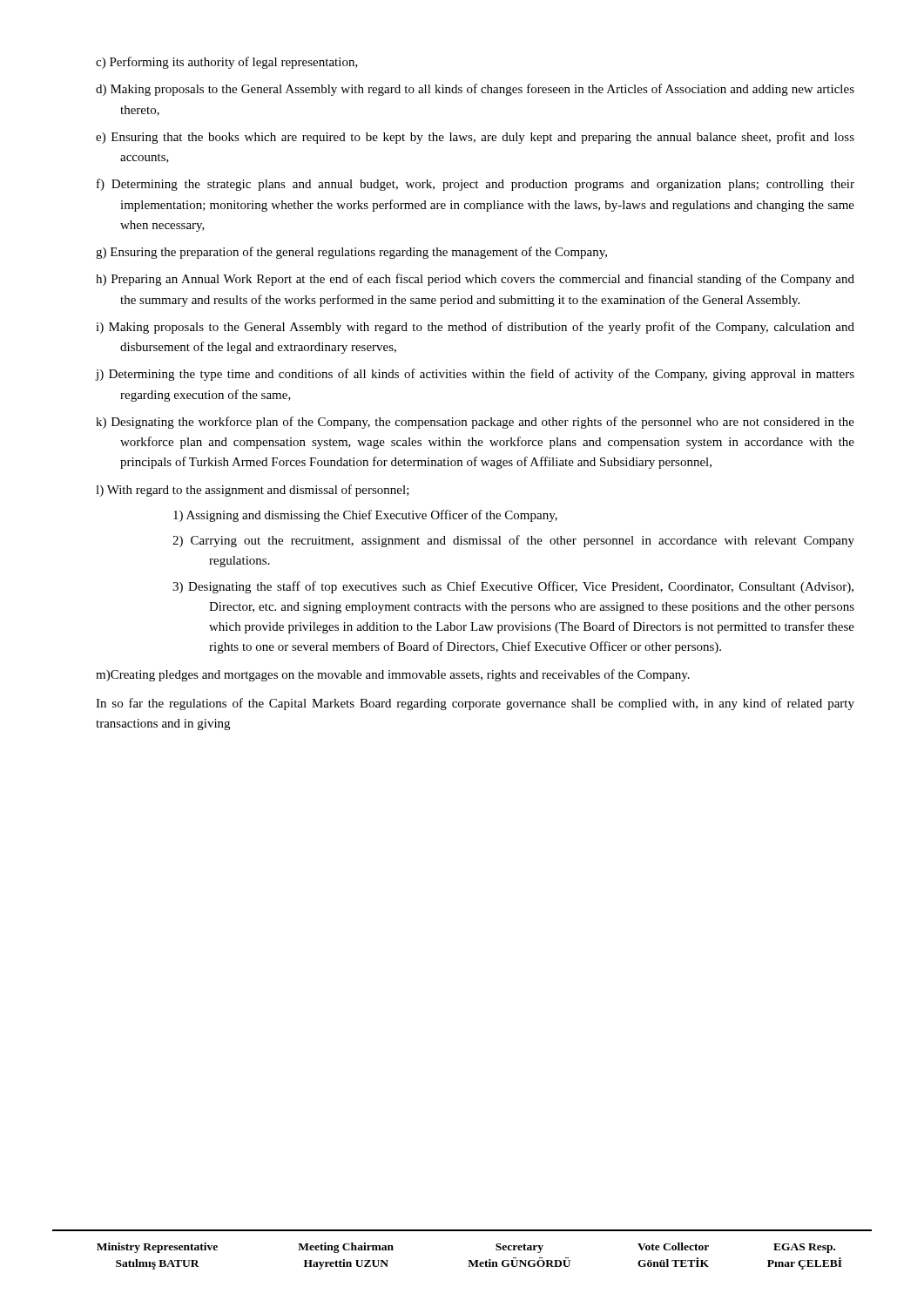Locate the block of text that opens with "d) Making proposals to the General Assembly"

(475, 99)
